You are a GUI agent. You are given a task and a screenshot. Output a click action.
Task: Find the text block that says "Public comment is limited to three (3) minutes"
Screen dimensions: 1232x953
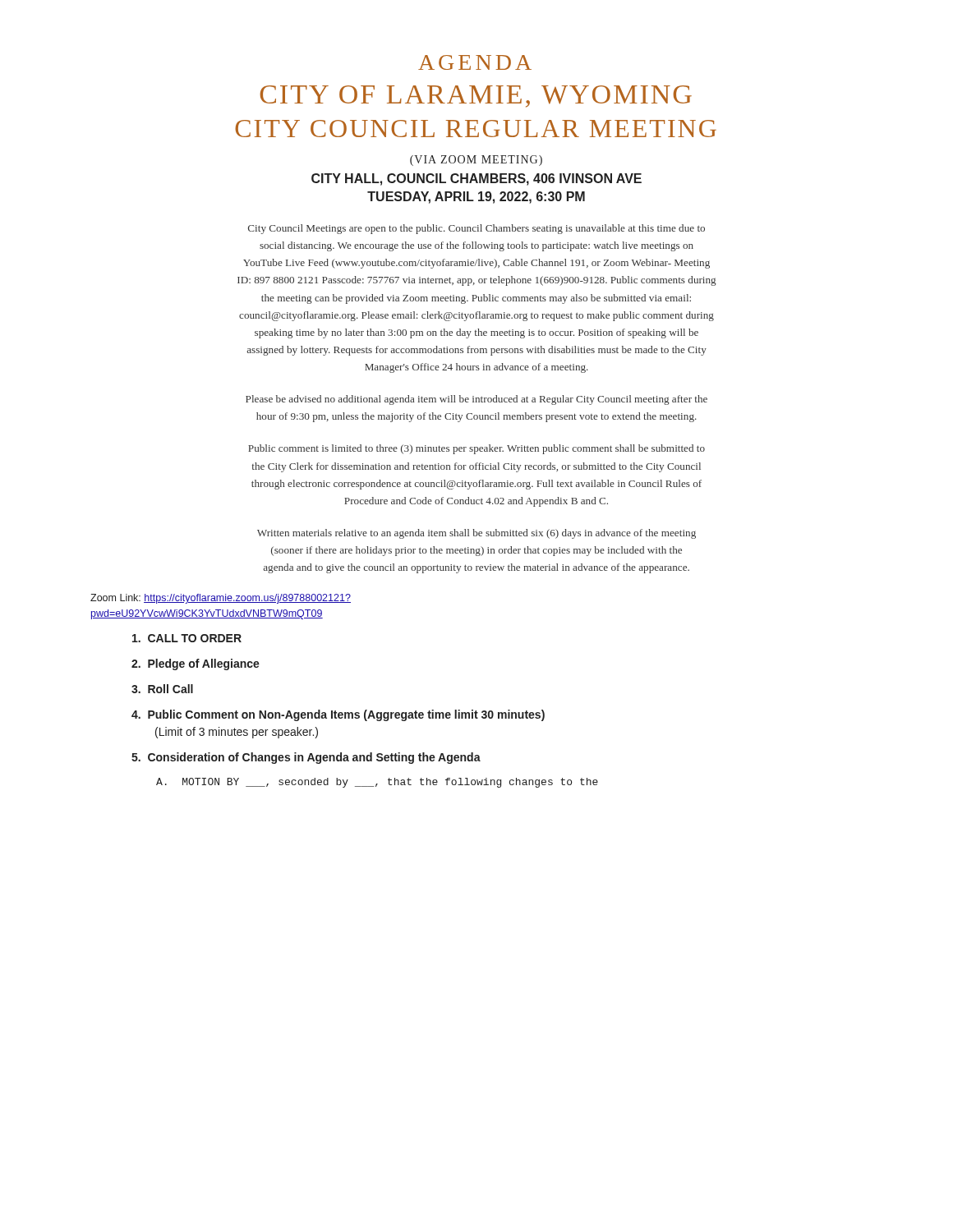pos(476,474)
